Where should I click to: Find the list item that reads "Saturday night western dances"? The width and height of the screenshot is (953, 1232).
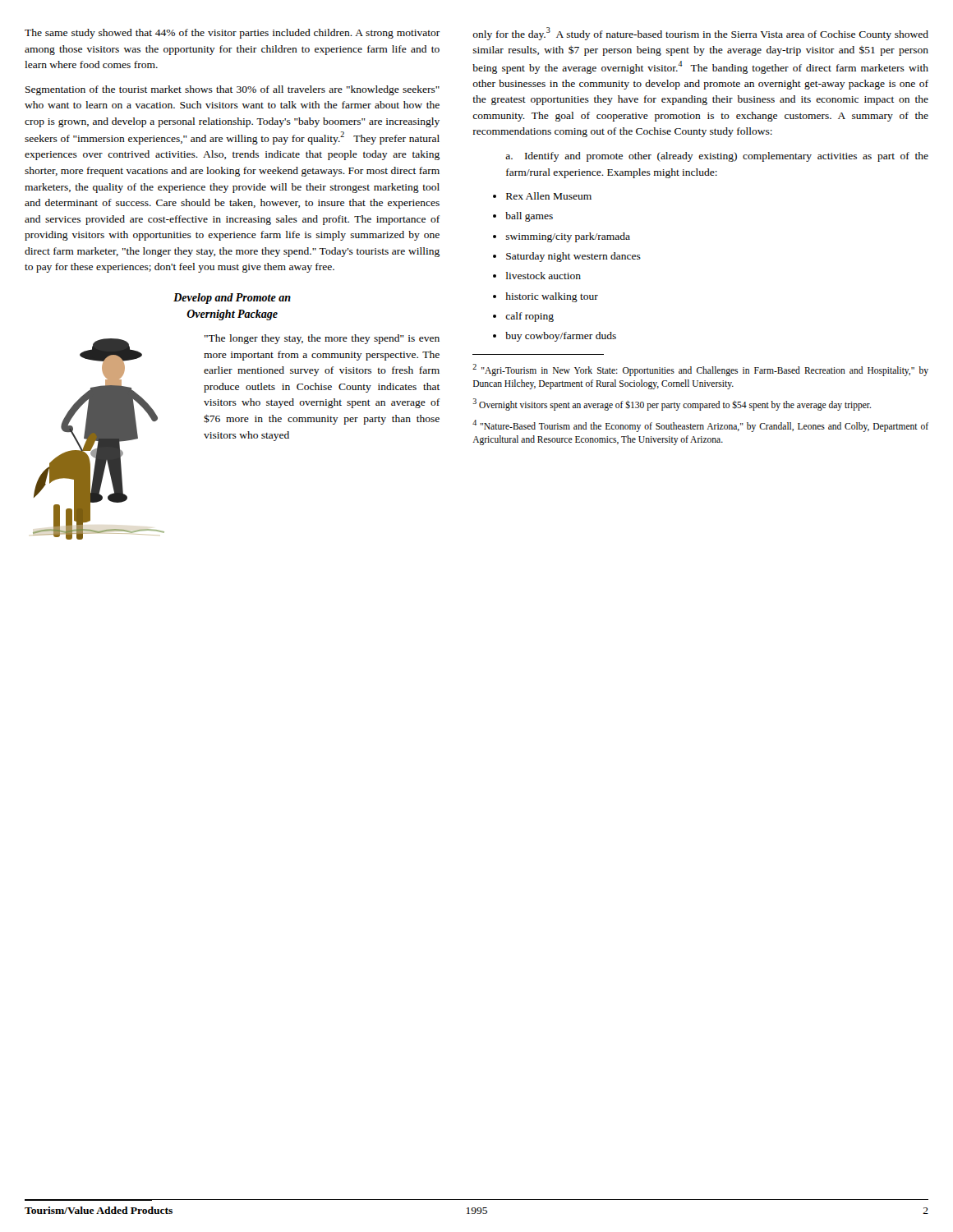573,256
